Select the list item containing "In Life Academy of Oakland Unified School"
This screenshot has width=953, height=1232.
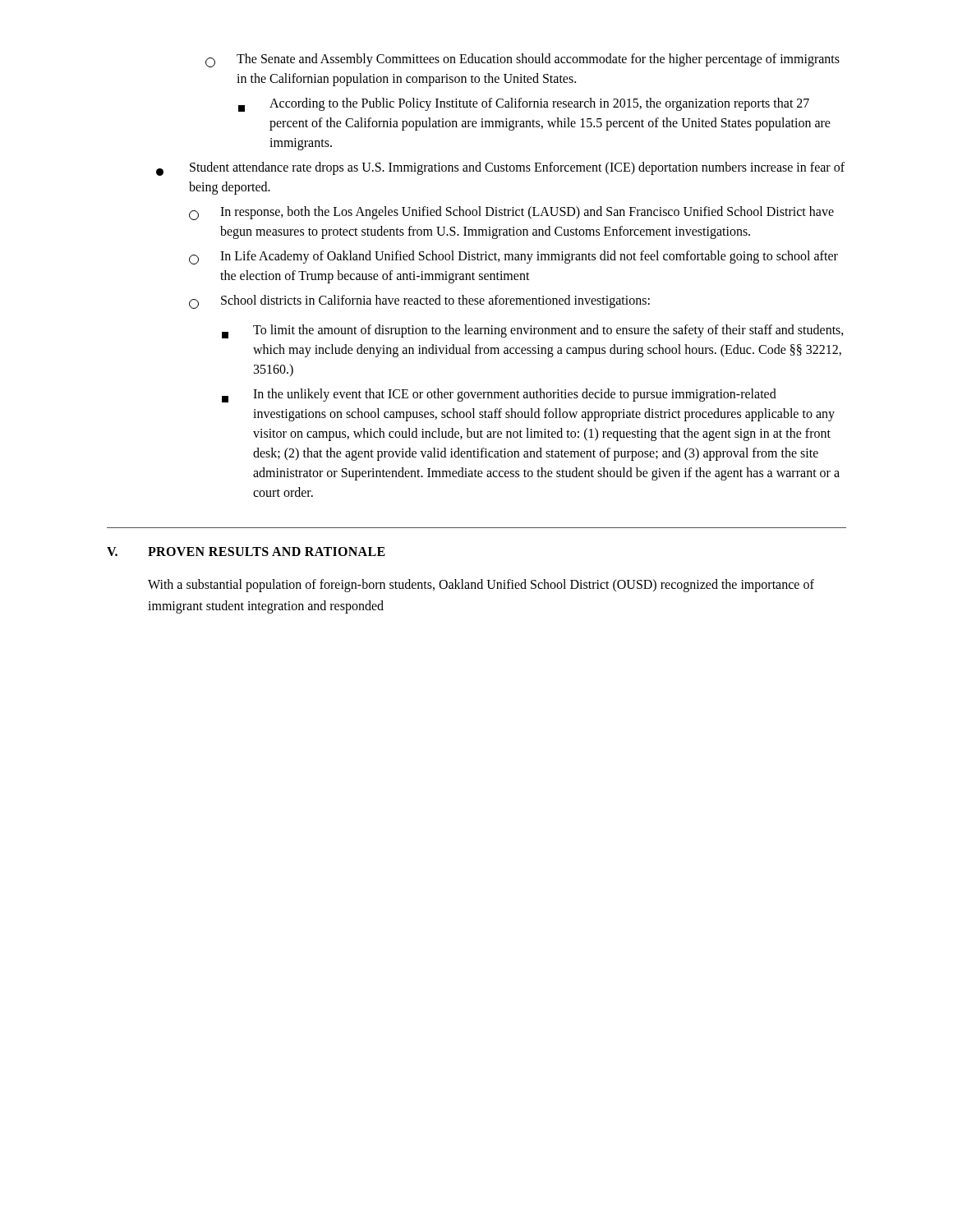coord(518,266)
